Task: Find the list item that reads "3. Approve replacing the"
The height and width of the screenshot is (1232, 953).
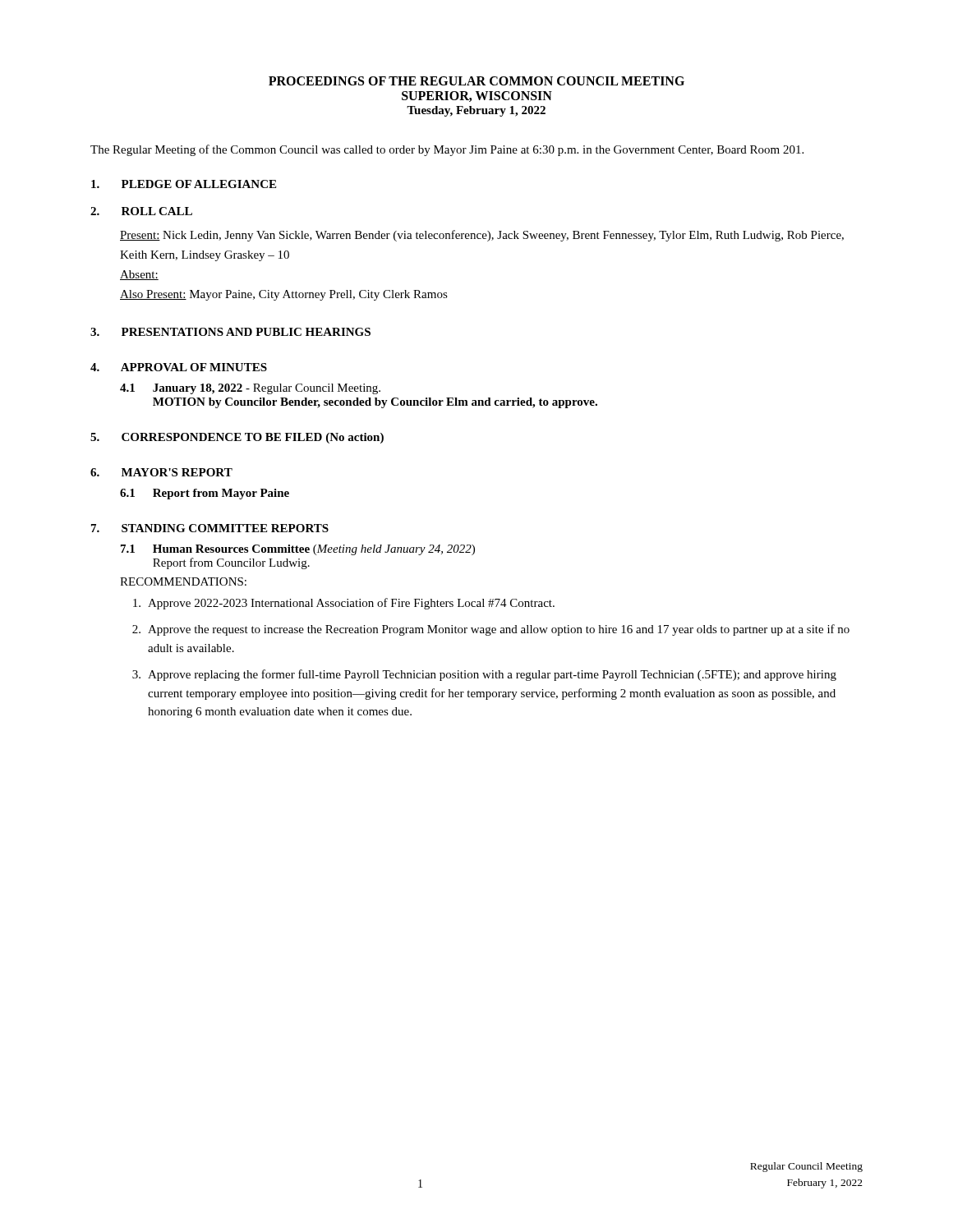Action: pyautogui.click(x=491, y=693)
